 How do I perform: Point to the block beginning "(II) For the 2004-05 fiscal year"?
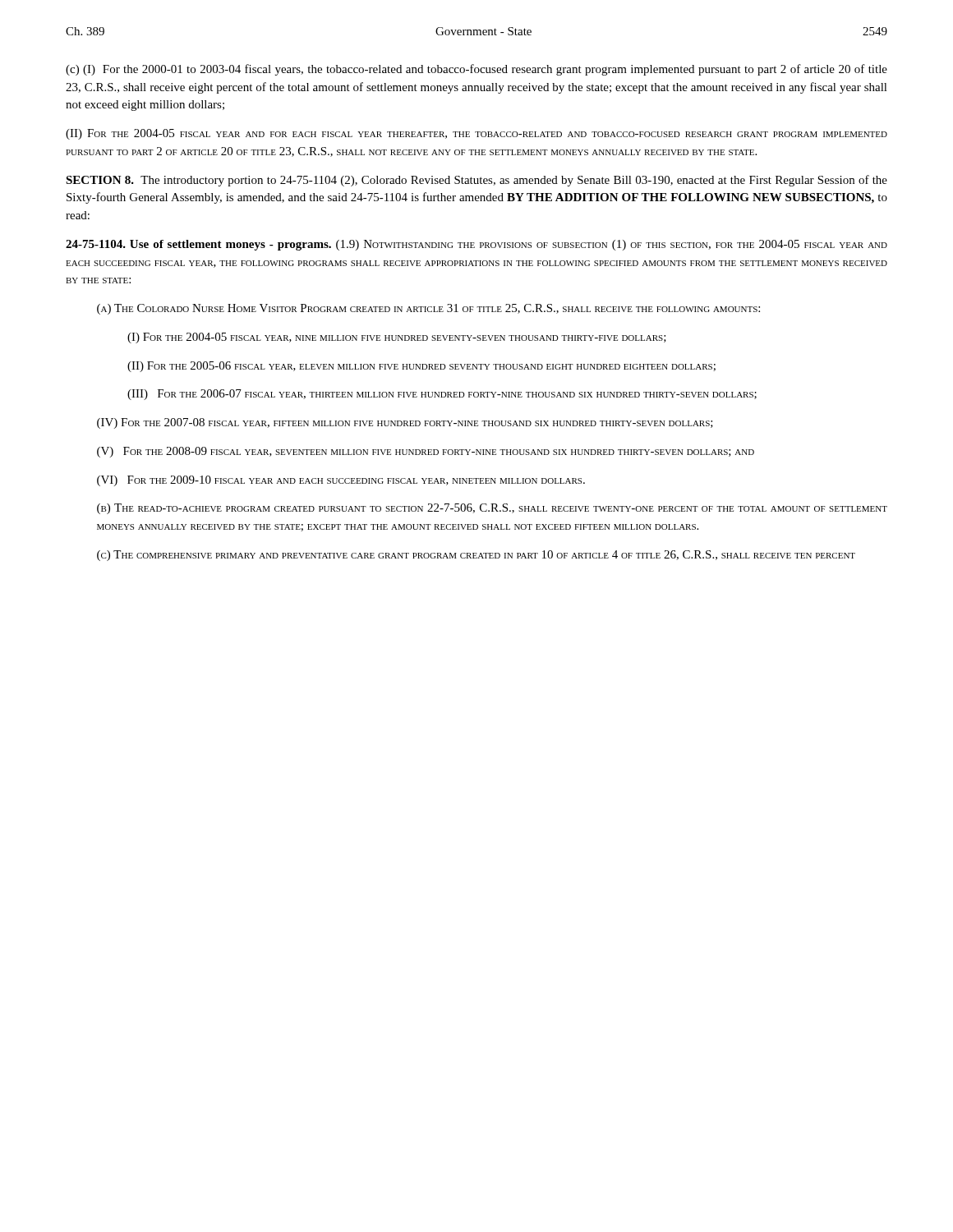click(476, 142)
